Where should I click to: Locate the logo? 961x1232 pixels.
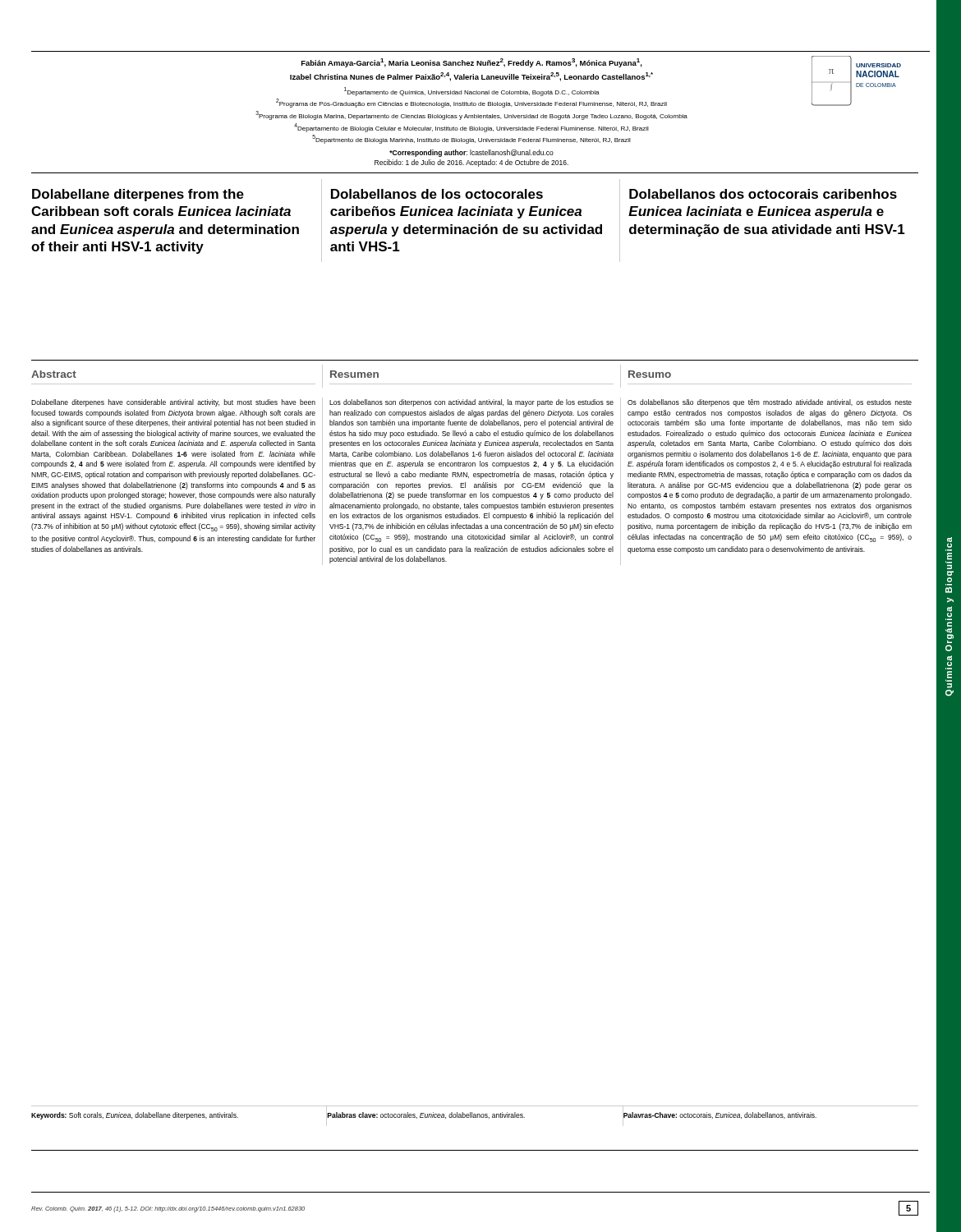pyautogui.click(x=861, y=87)
